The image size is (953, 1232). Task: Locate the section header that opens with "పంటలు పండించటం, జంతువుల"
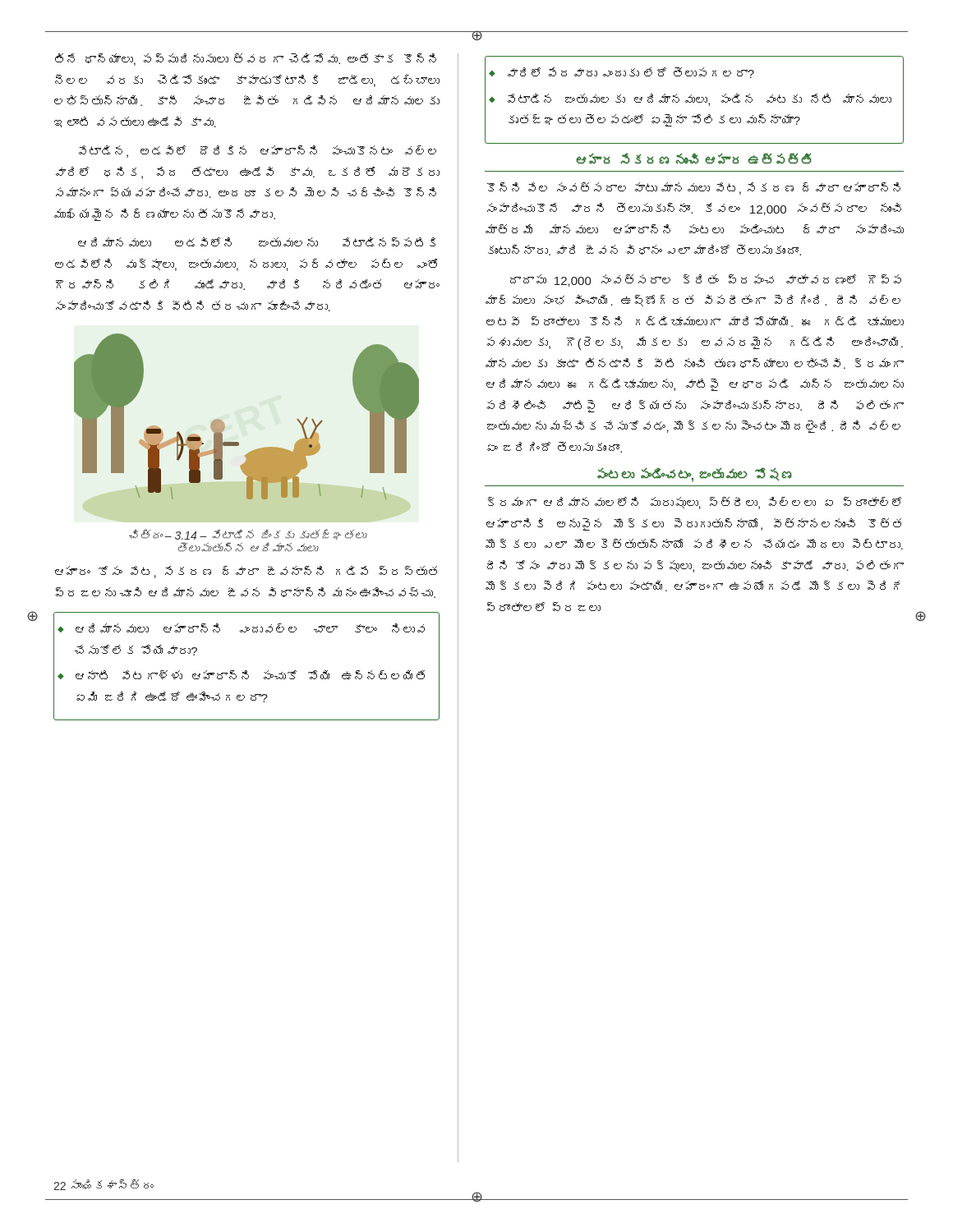pos(694,475)
